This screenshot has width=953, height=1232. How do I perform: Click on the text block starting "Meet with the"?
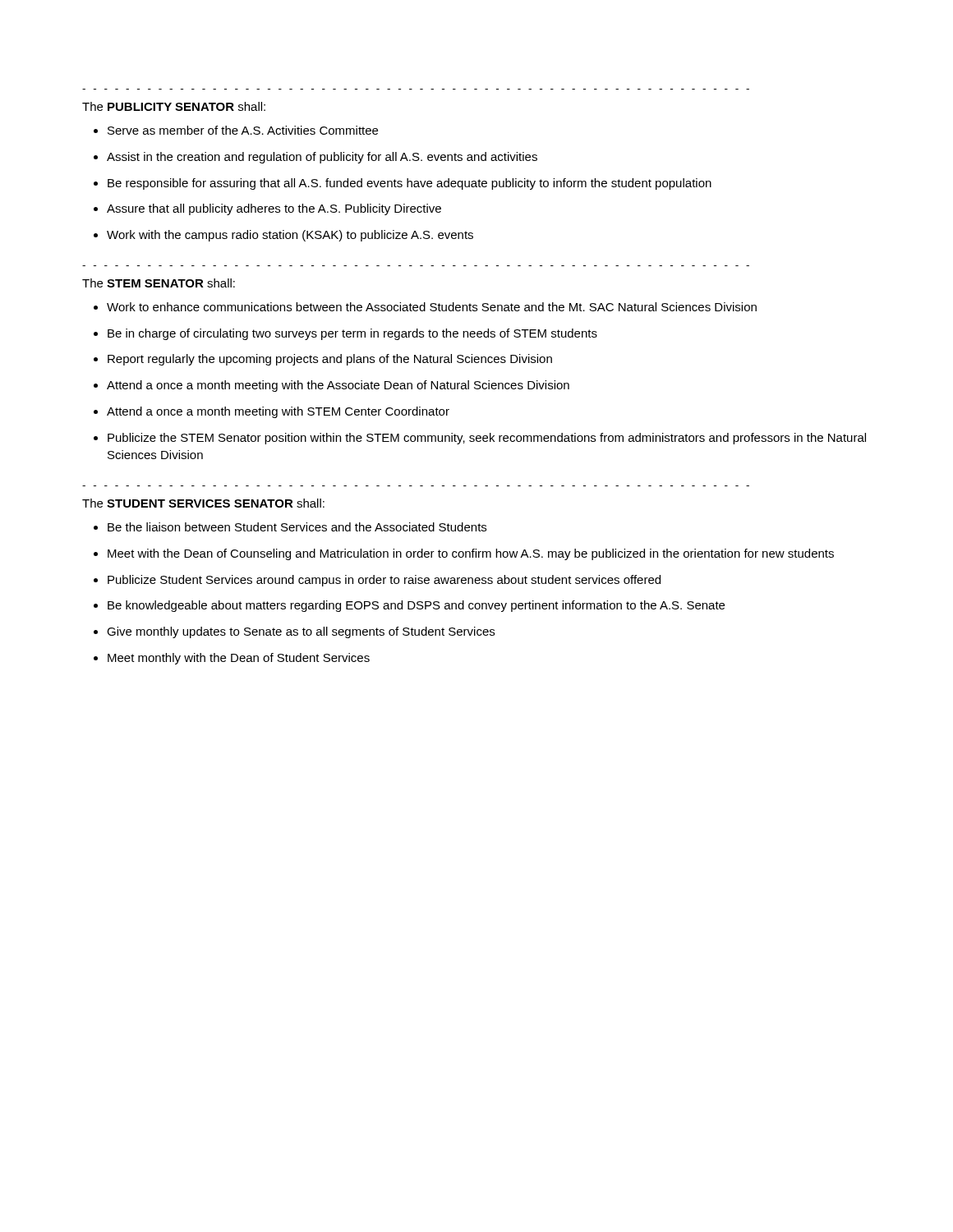coord(476,553)
